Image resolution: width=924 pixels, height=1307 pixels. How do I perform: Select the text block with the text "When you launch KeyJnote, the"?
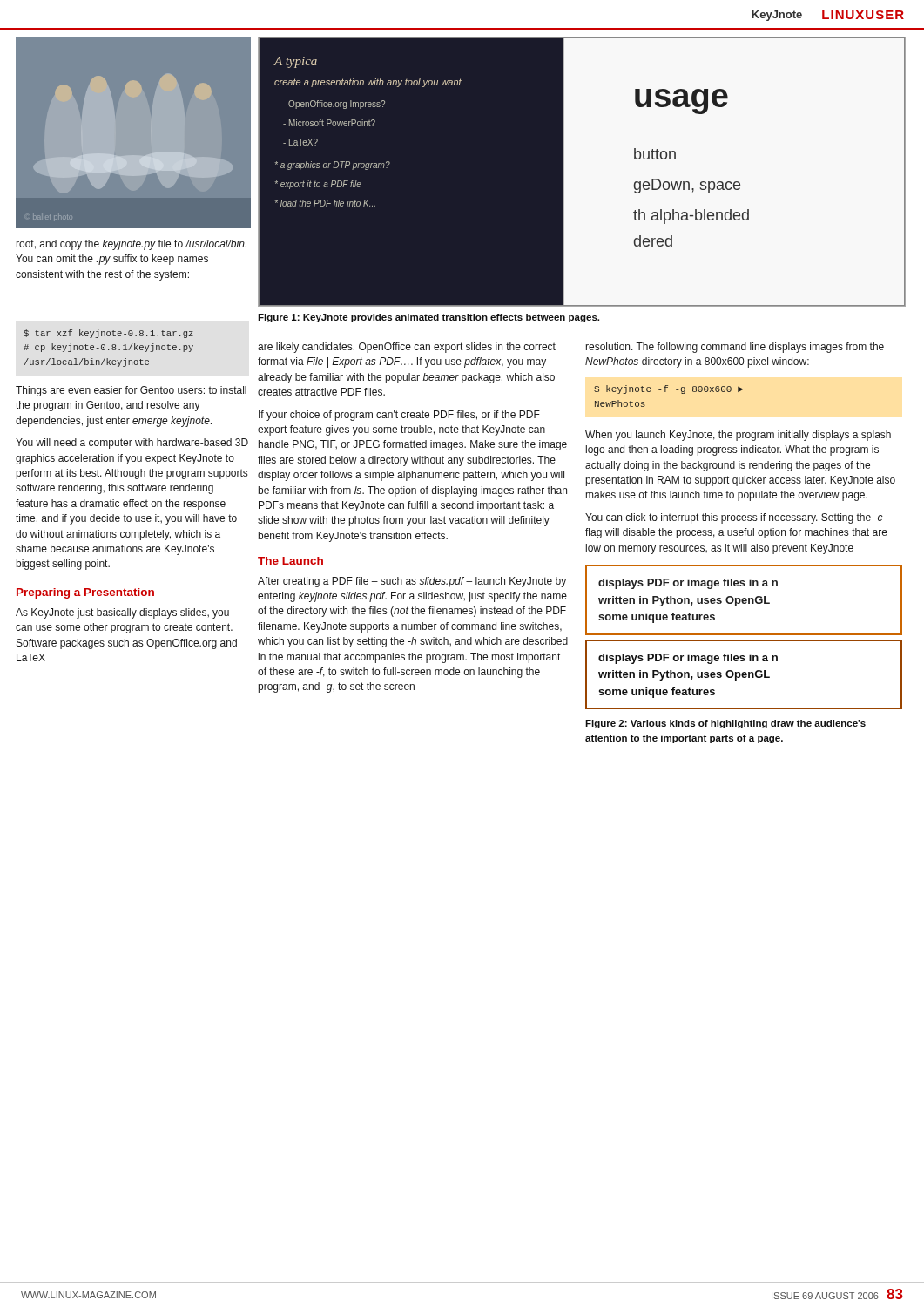(x=744, y=492)
